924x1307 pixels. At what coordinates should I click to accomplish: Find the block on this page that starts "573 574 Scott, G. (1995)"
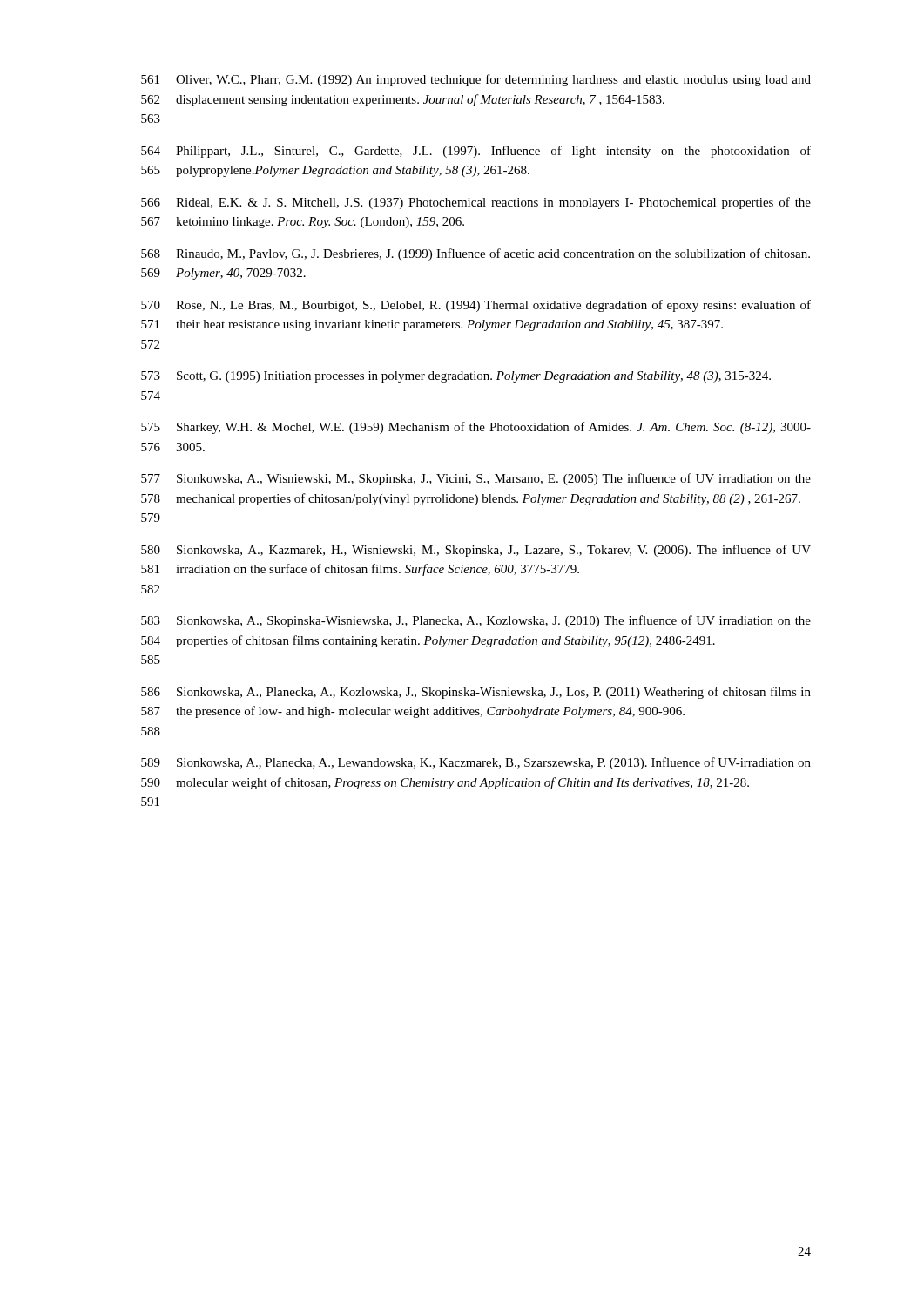point(462,386)
